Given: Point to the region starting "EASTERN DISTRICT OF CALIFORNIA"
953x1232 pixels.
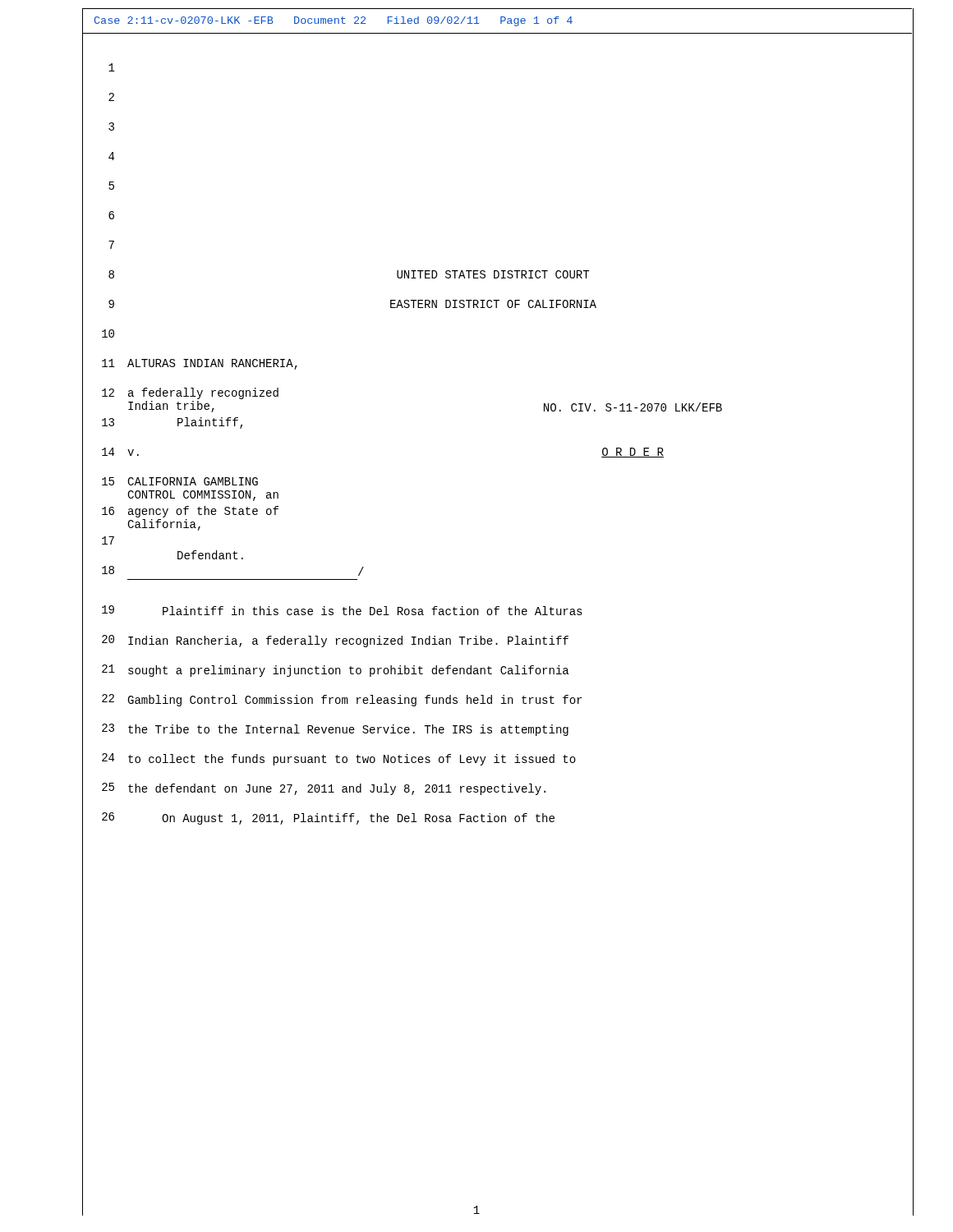Looking at the screenshot, I should tap(493, 305).
